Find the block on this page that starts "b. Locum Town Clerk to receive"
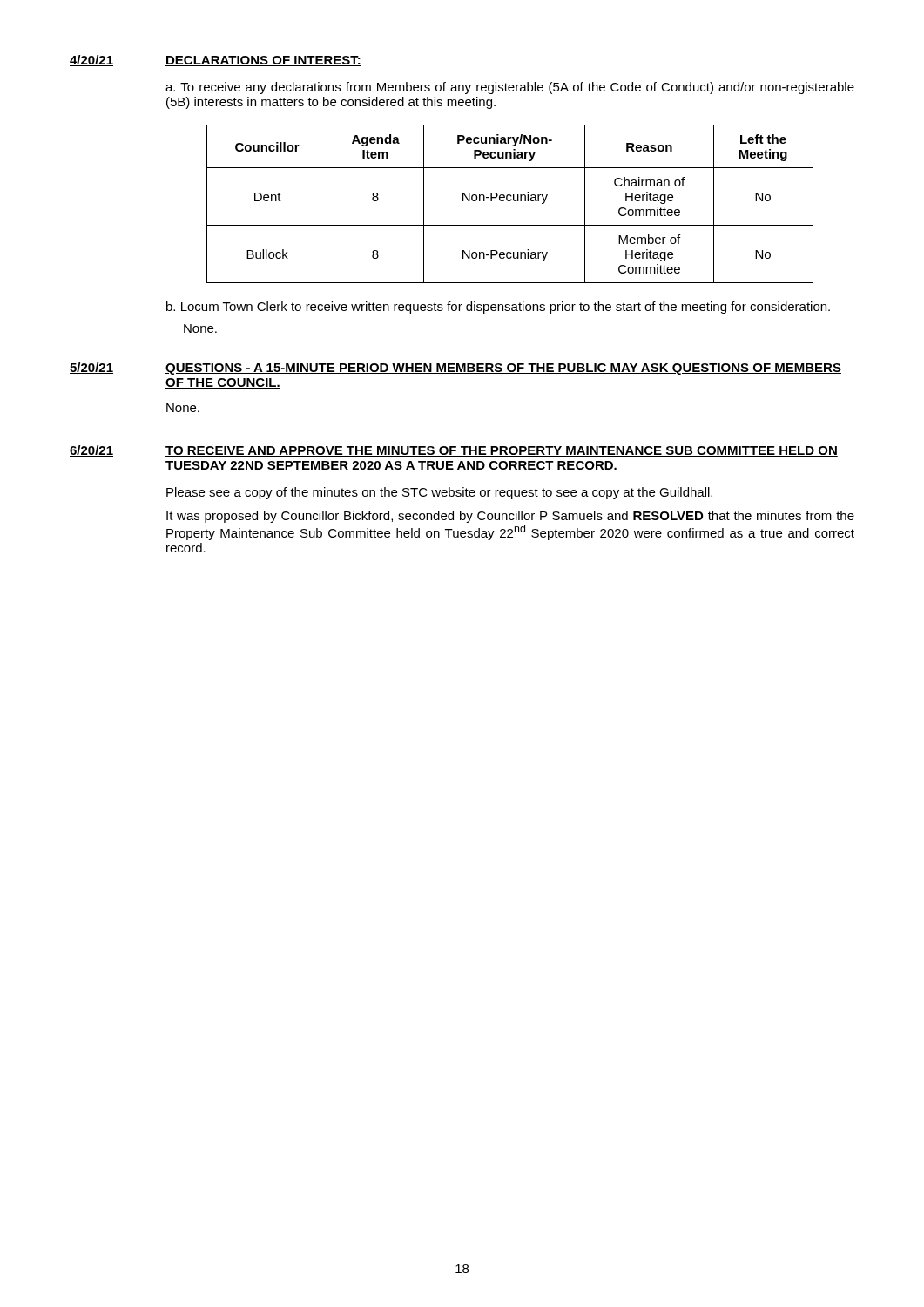The image size is (924, 1307). coord(498,306)
